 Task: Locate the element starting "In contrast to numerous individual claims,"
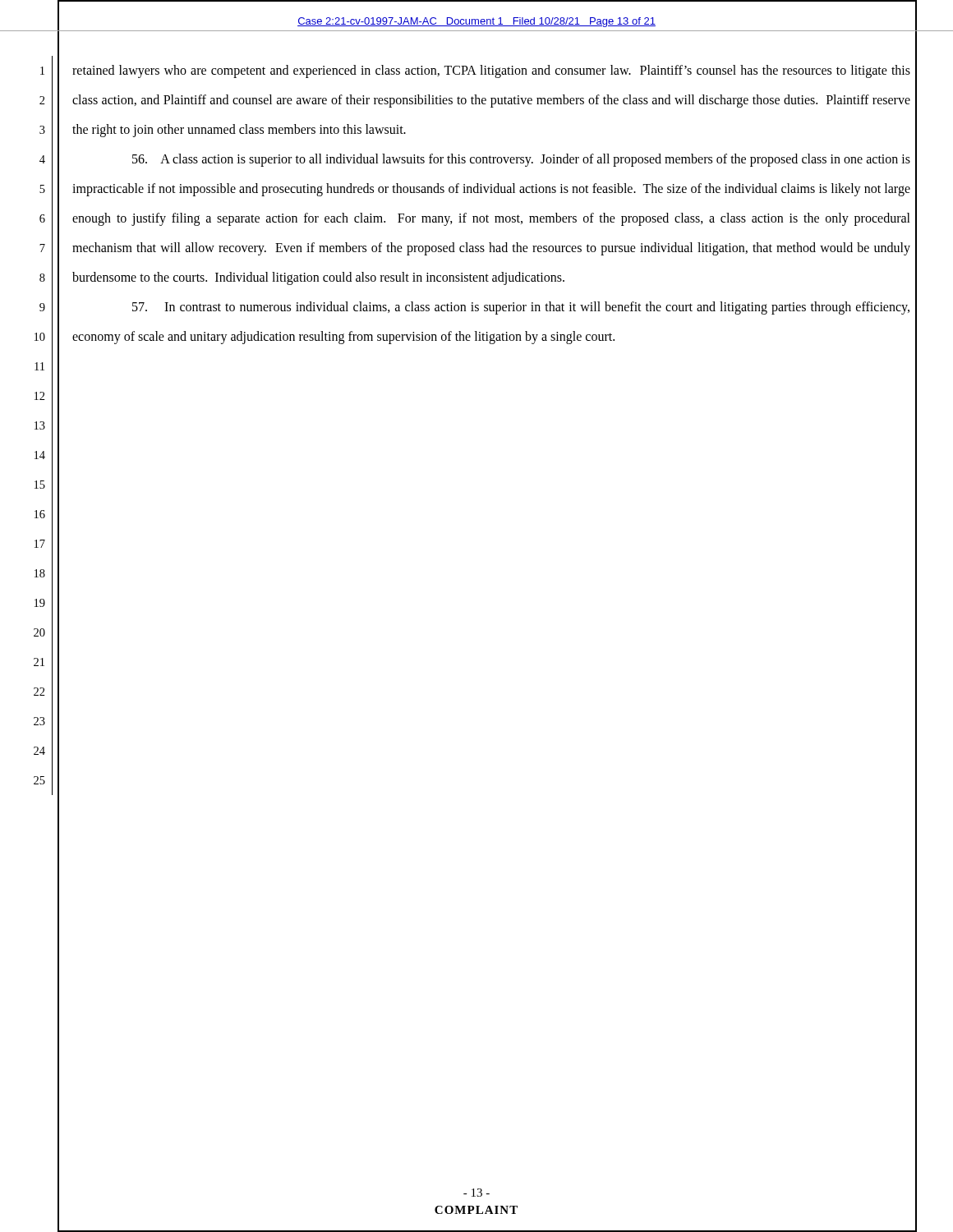pos(491,322)
